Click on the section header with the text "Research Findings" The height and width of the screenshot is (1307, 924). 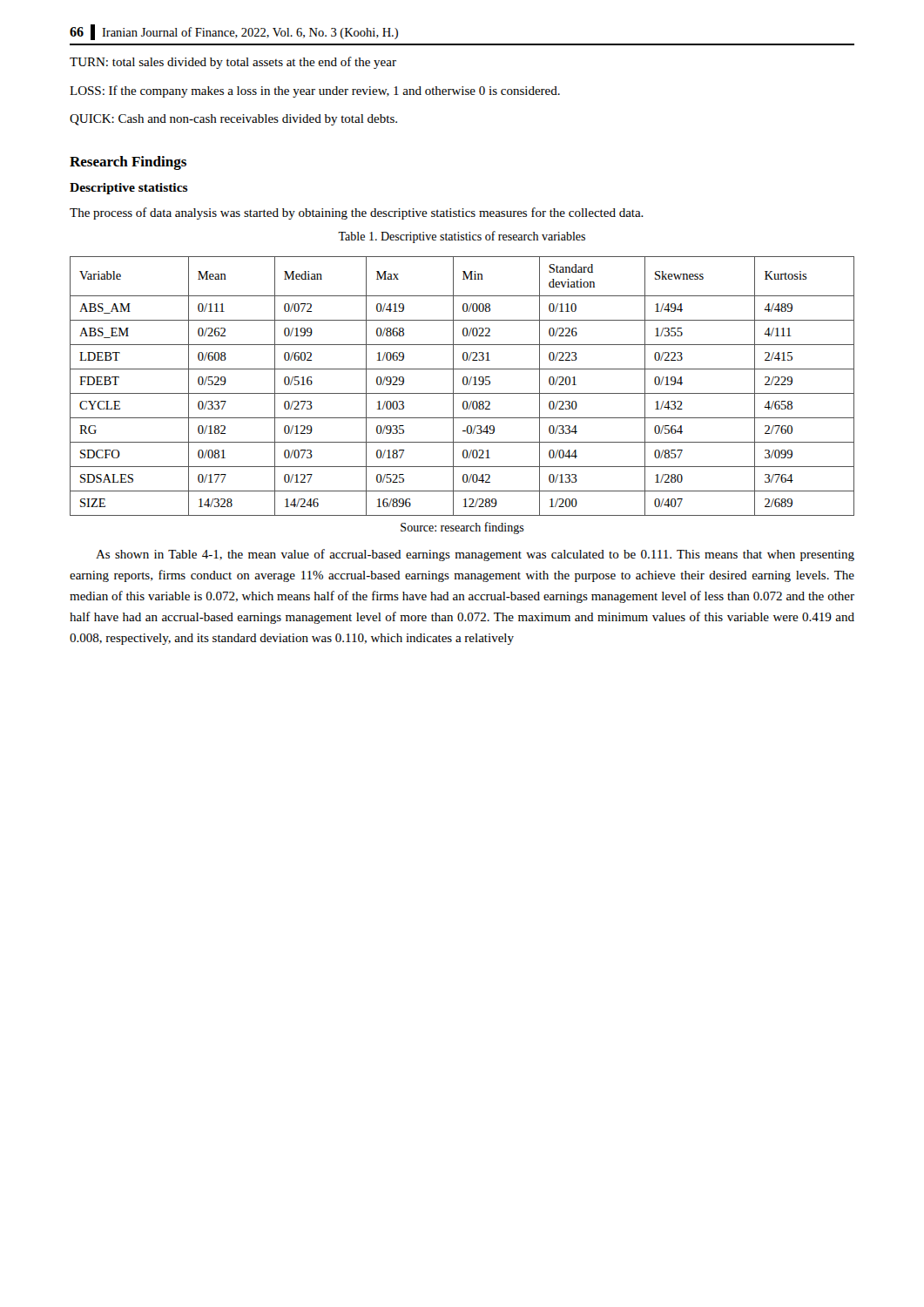pos(128,161)
